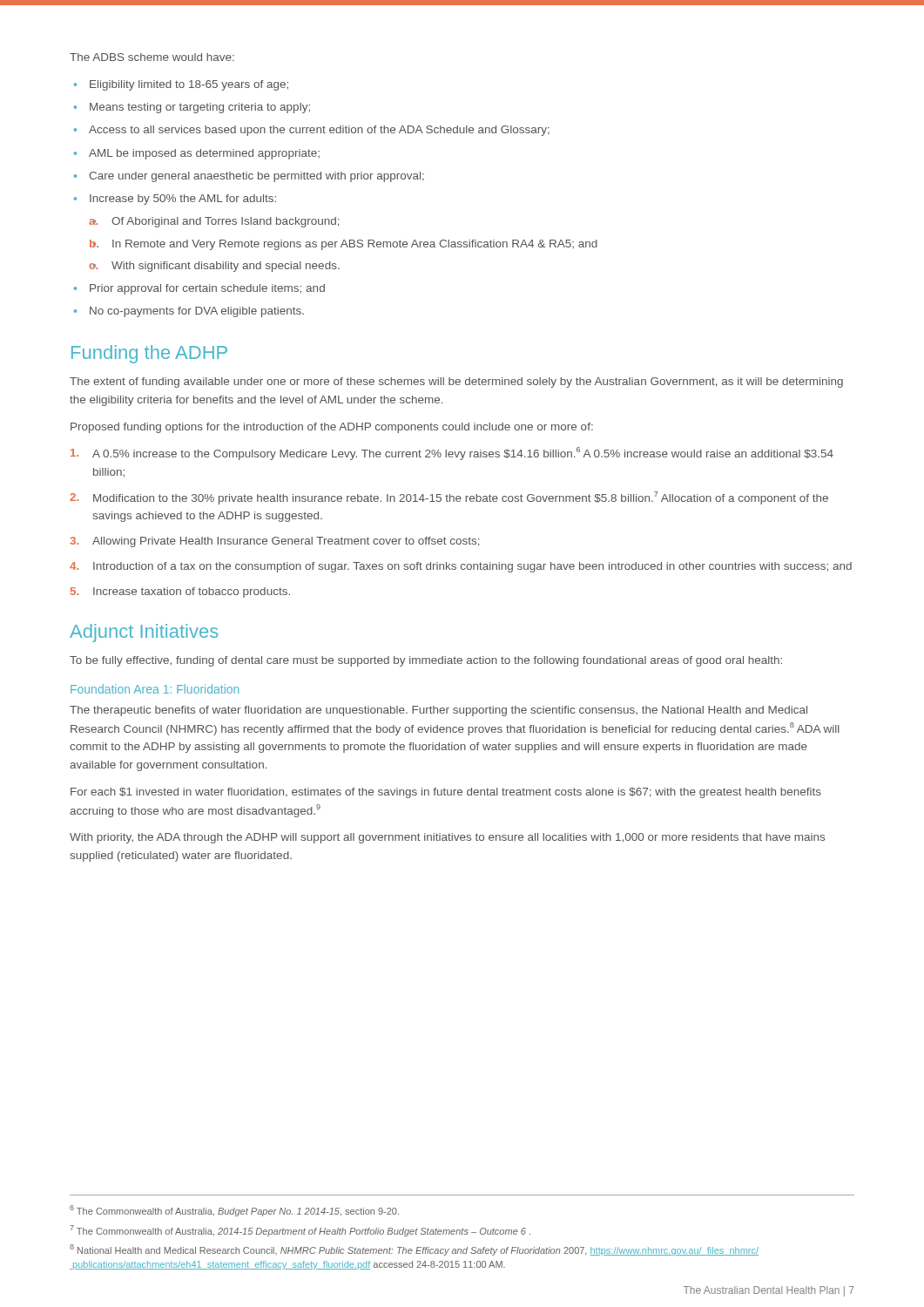Locate the text block containing "The therapeutic benefits of"

[x=455, y=737]
